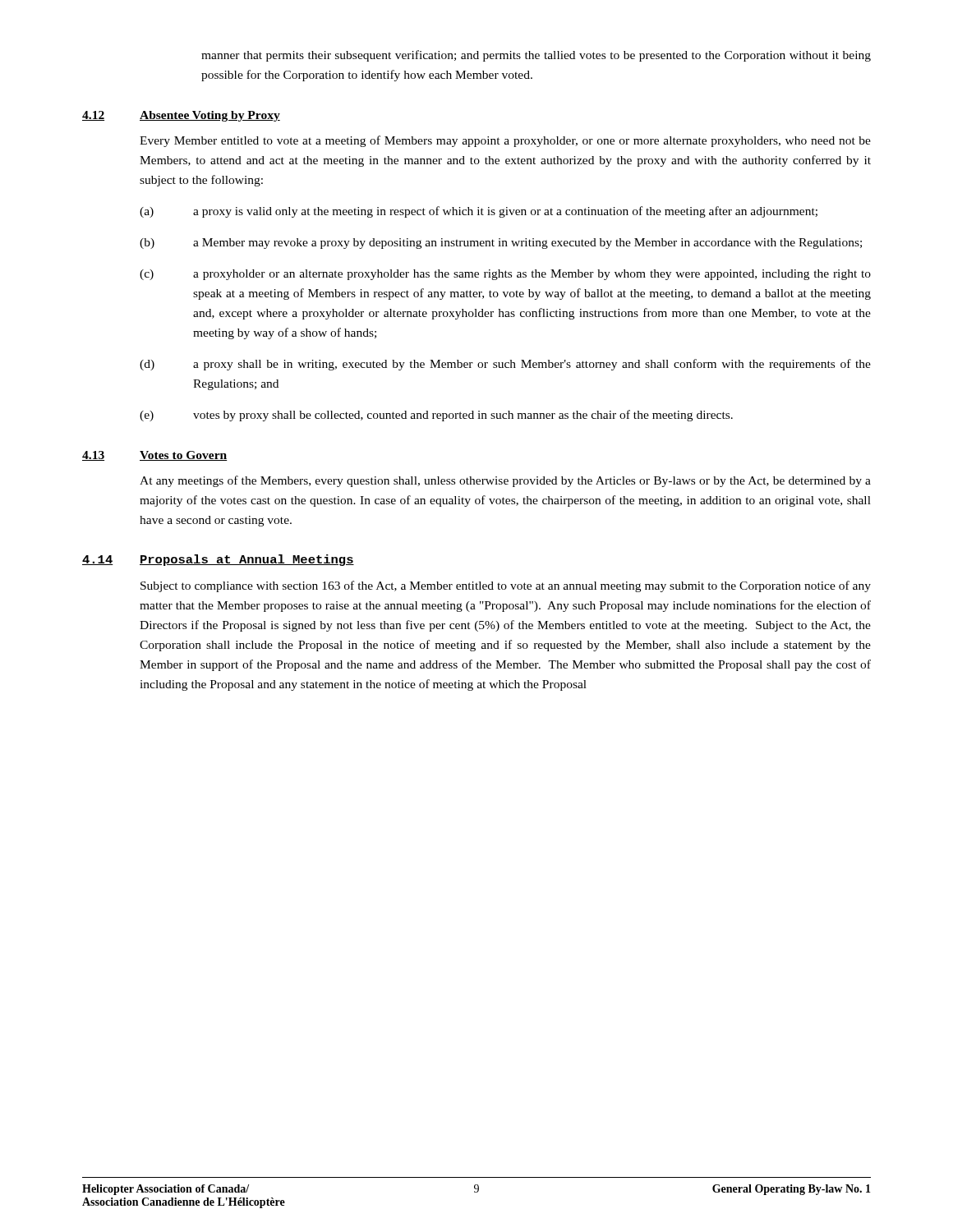Viewport: 953px width, 1232px height.
Task: Point to the passage starting "(a) a proxy"
Action: (x=505, y=211)
